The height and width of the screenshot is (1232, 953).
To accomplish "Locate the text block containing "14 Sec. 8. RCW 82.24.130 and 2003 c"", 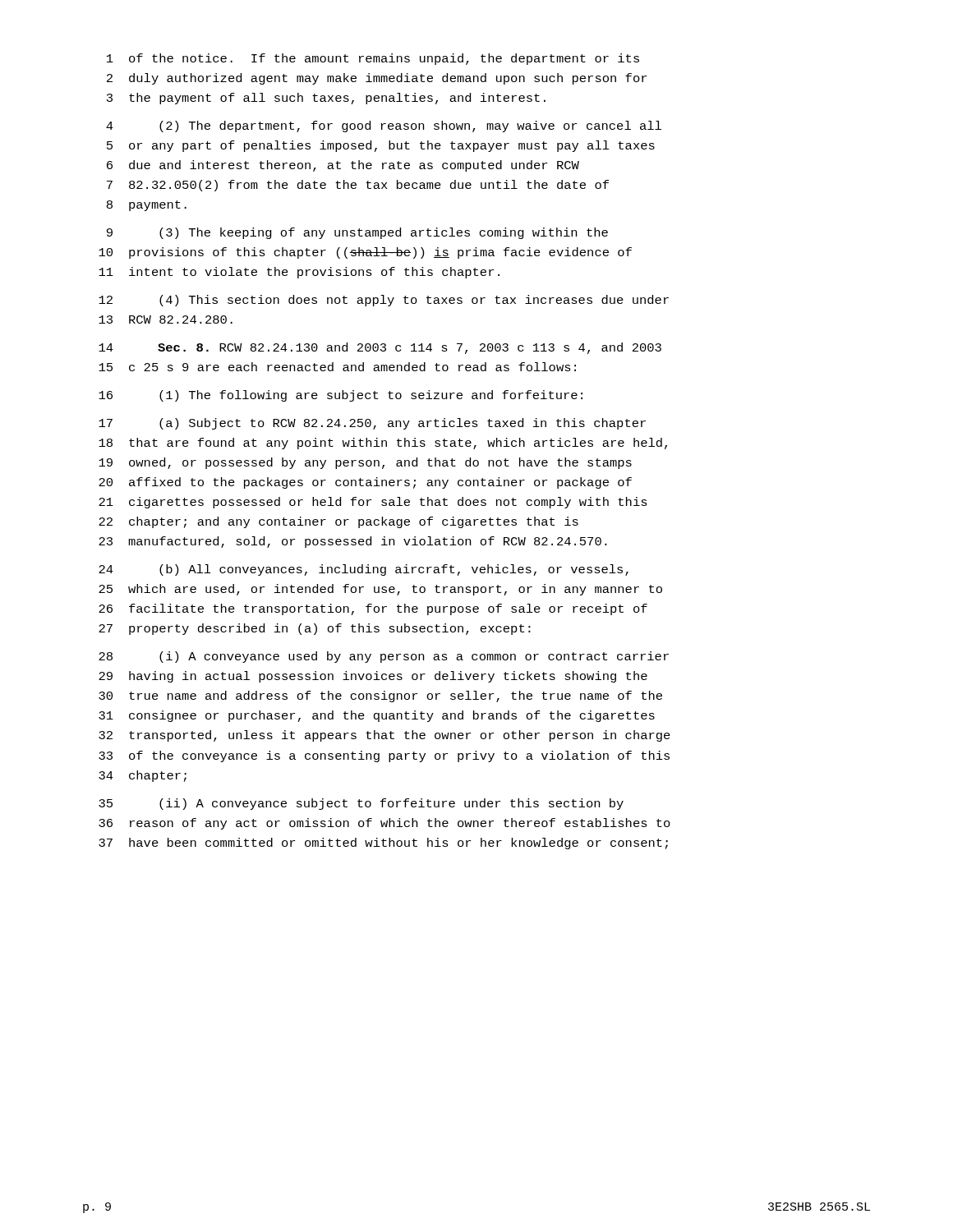I will point(476,358).
